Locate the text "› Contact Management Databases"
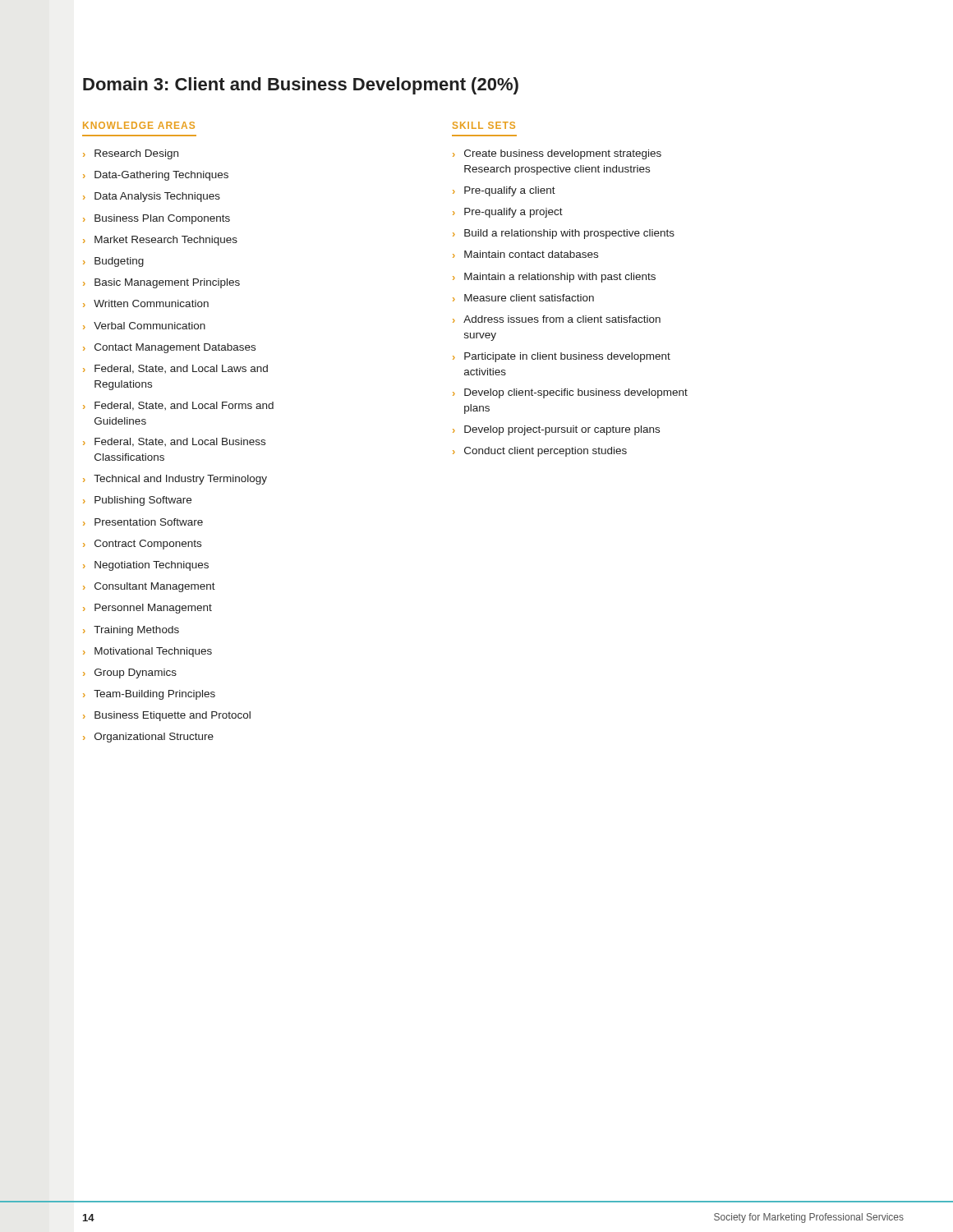 click(169, 348)
